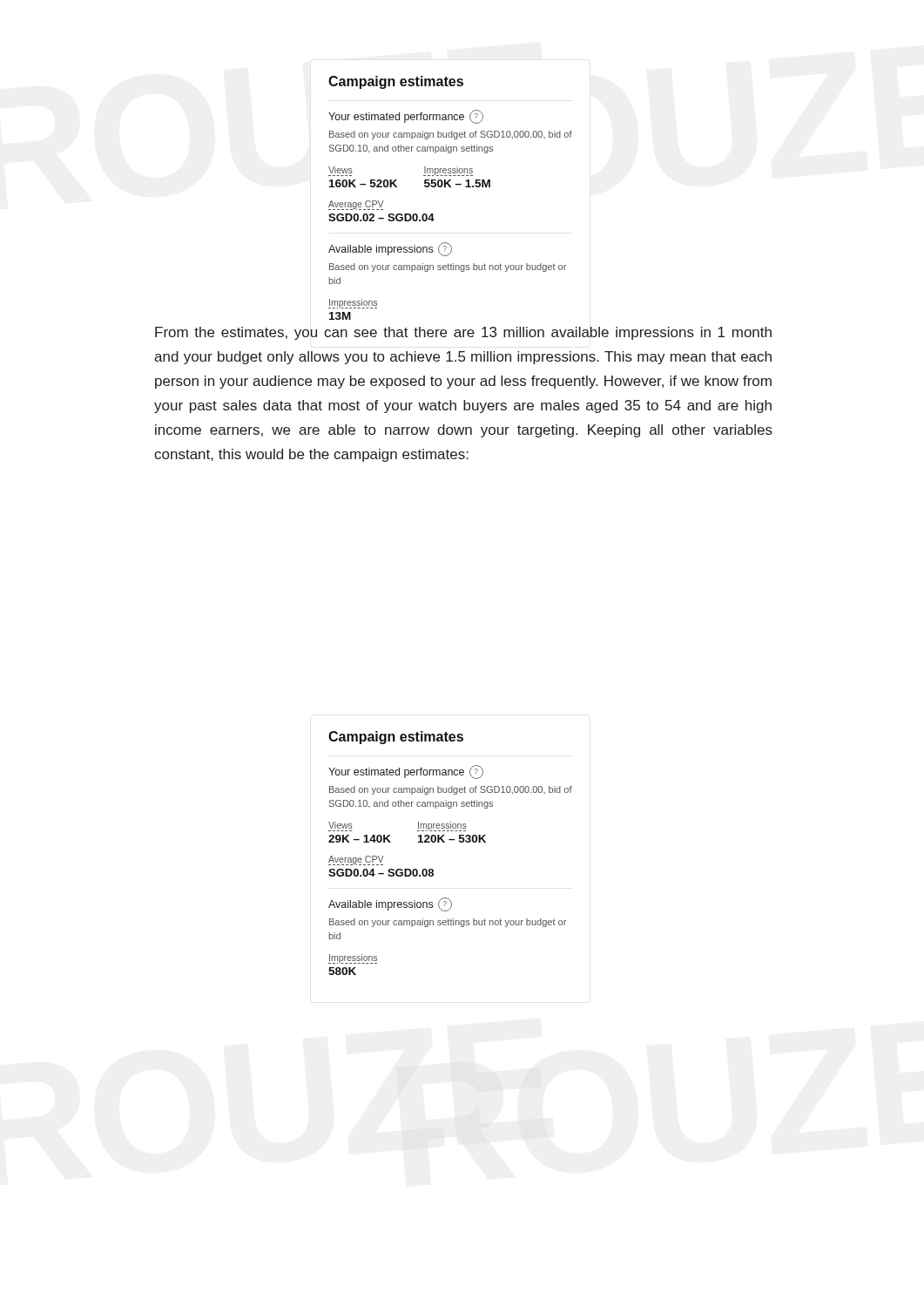Navigate to the text starting "From the estimates, you can see that there"
This screenshot has height=1307, width=924.
(x=463, y=394)
